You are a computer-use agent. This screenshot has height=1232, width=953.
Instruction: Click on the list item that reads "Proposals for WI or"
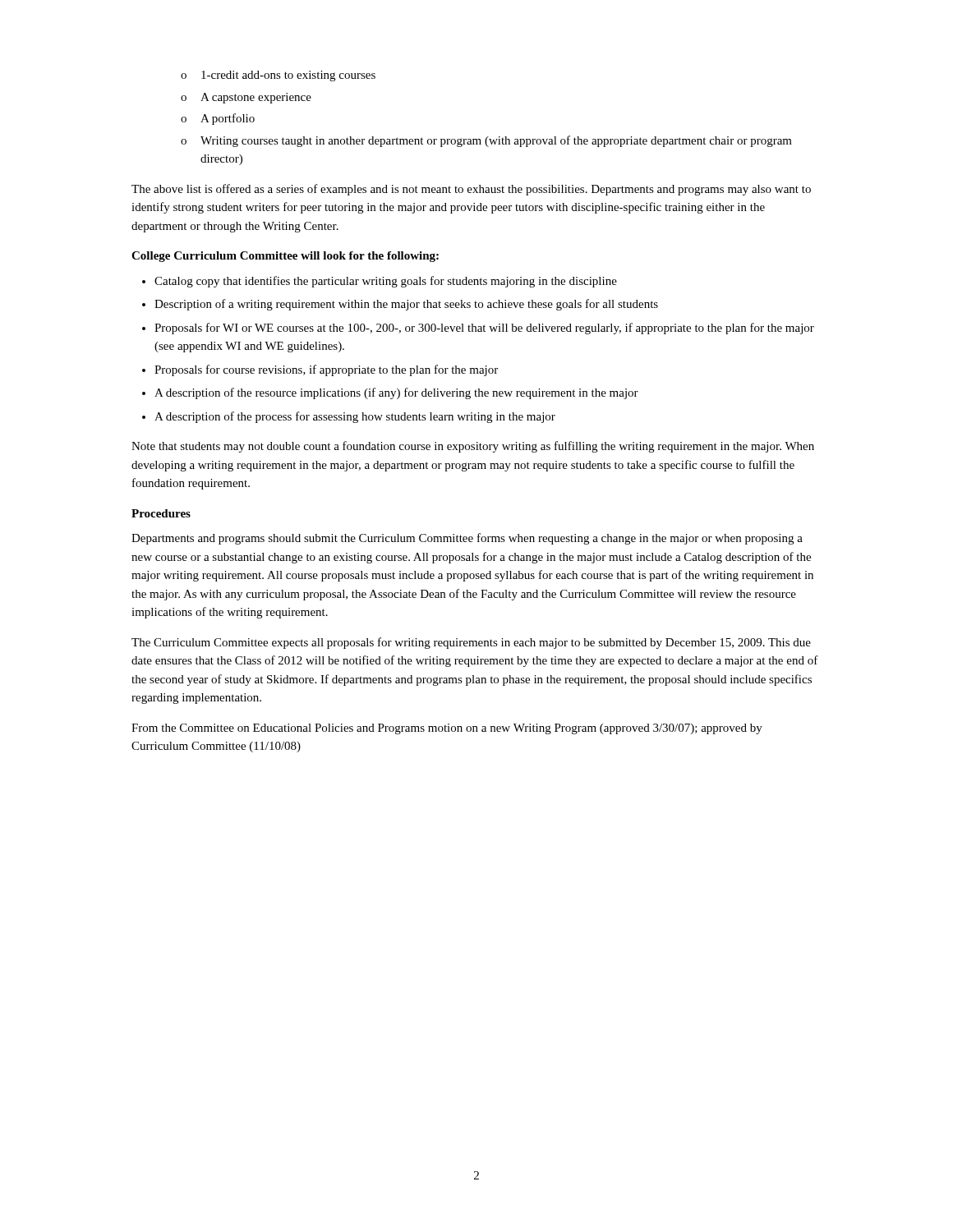pos(488,337)
